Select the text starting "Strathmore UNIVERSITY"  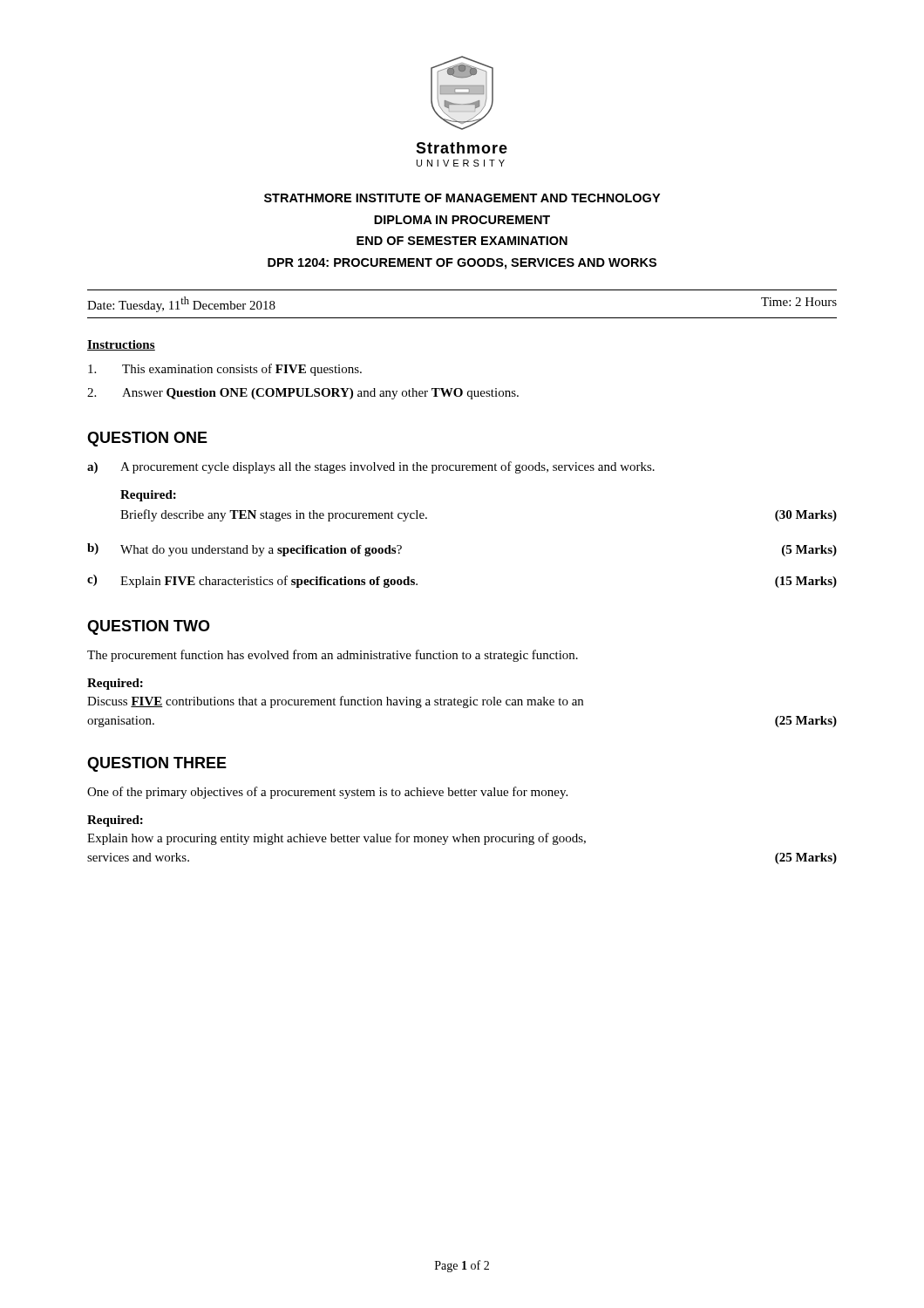click(462, 154)
